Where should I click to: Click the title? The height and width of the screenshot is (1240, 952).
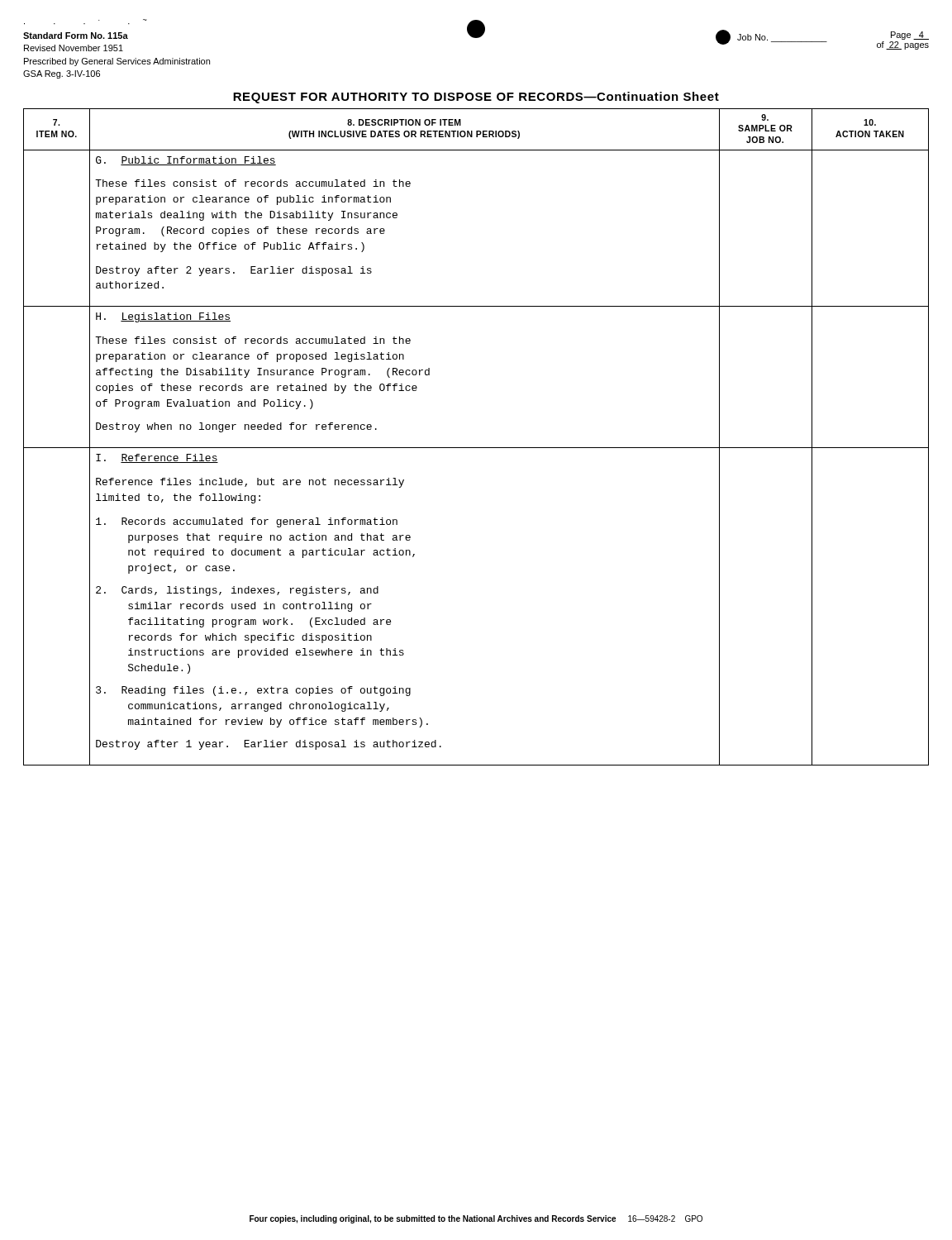click(476, 96)
